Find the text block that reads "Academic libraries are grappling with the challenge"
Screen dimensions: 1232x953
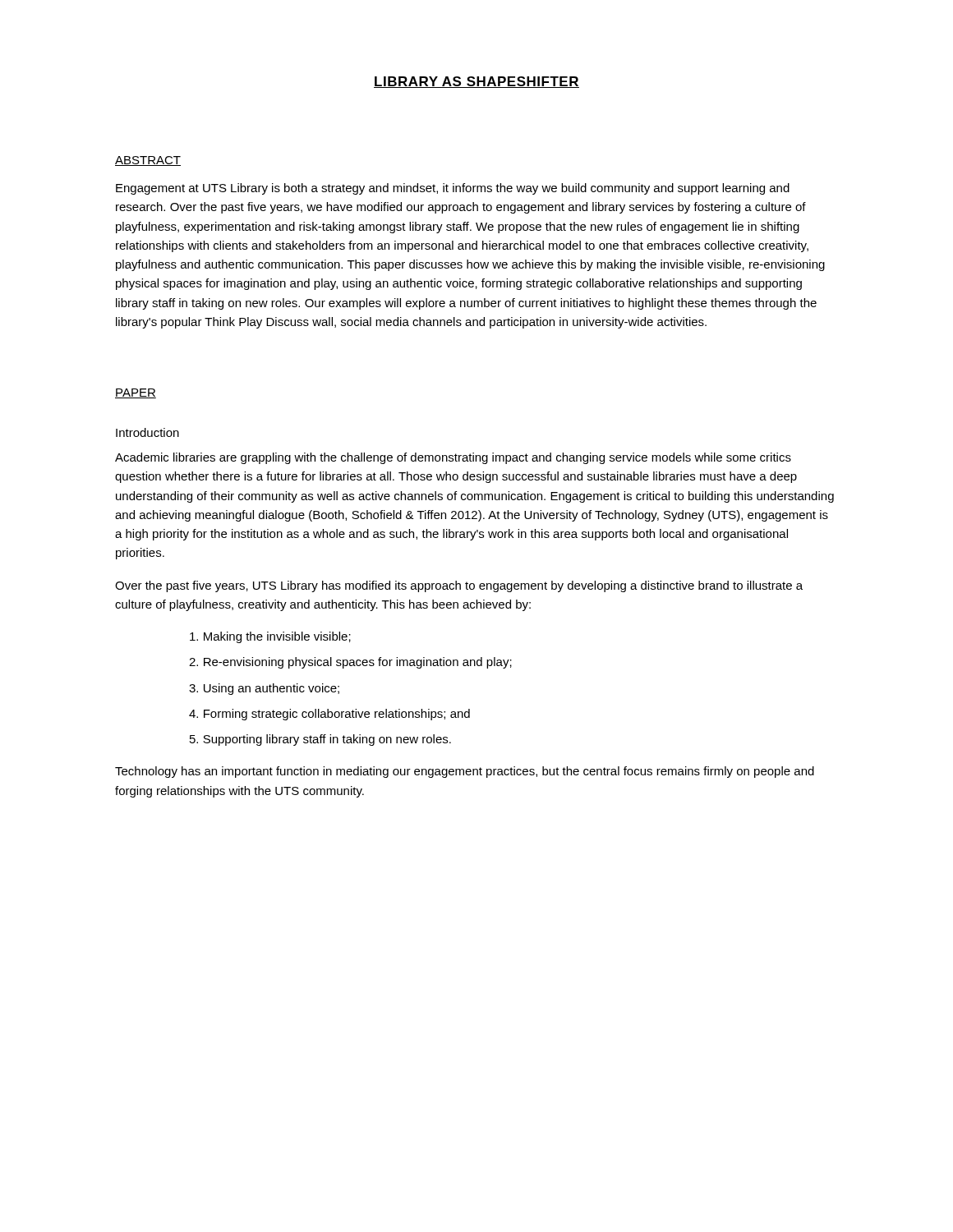[x=475, y=505]
